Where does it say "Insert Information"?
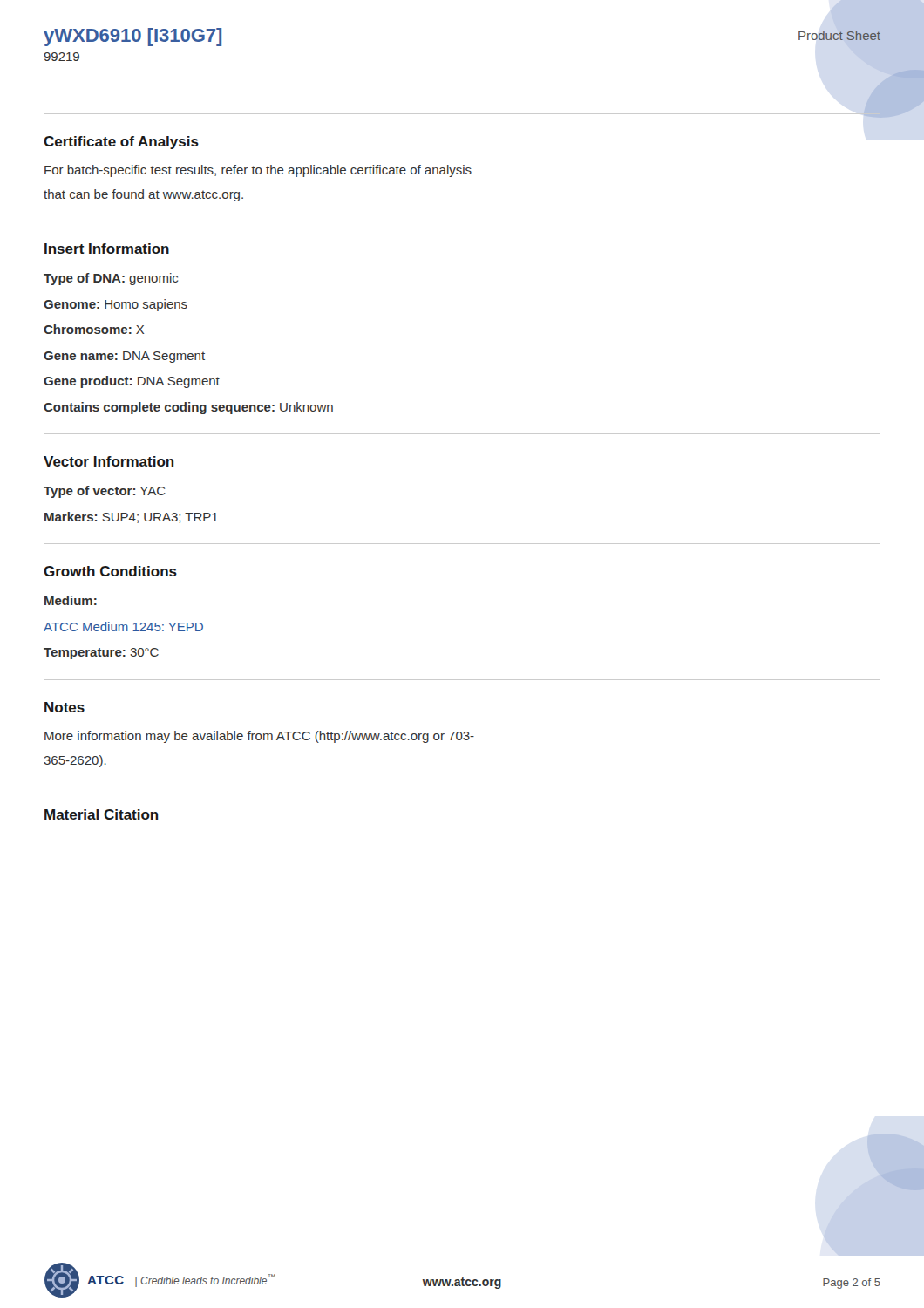The image size is (924, 1308). pyautogui.click(x=107, y=249)
